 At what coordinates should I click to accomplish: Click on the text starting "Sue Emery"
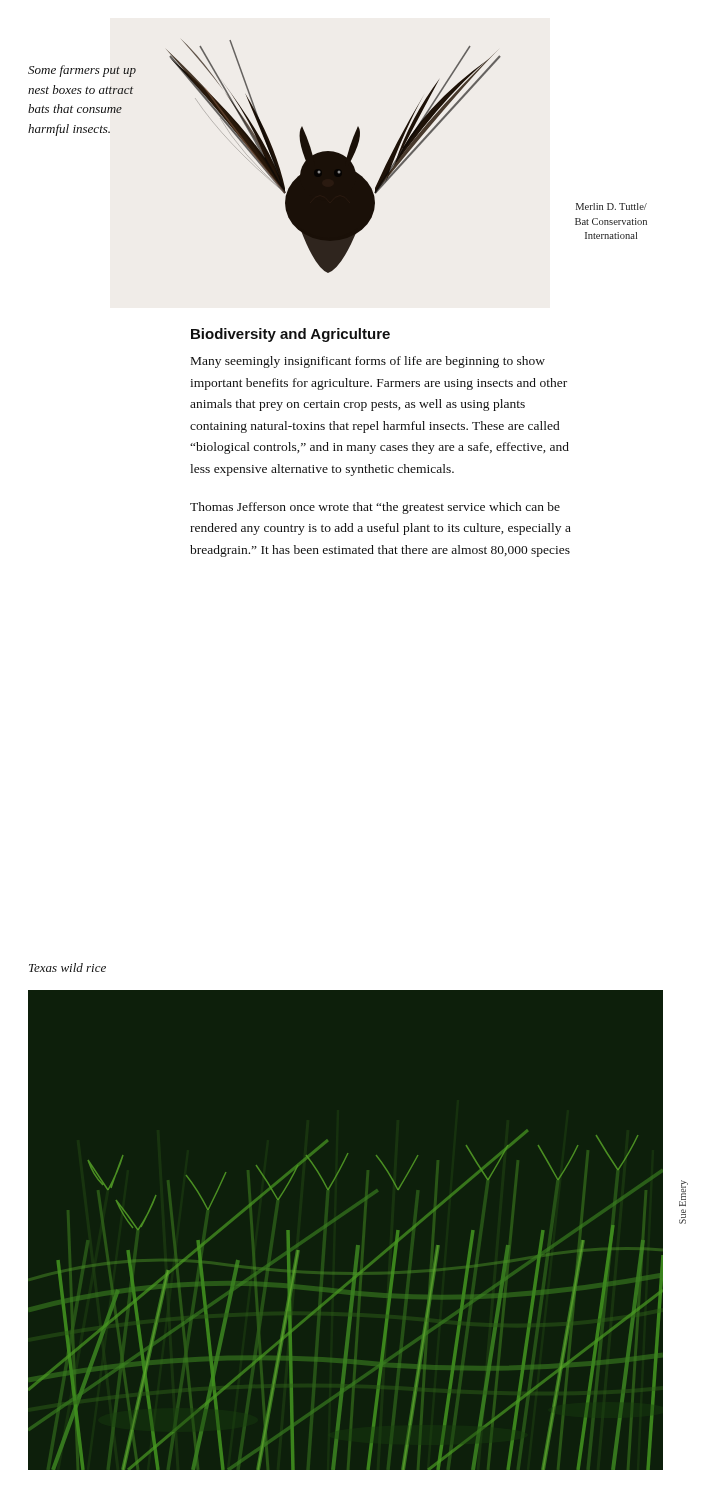pyautogui.click(x=682, y=1202)
